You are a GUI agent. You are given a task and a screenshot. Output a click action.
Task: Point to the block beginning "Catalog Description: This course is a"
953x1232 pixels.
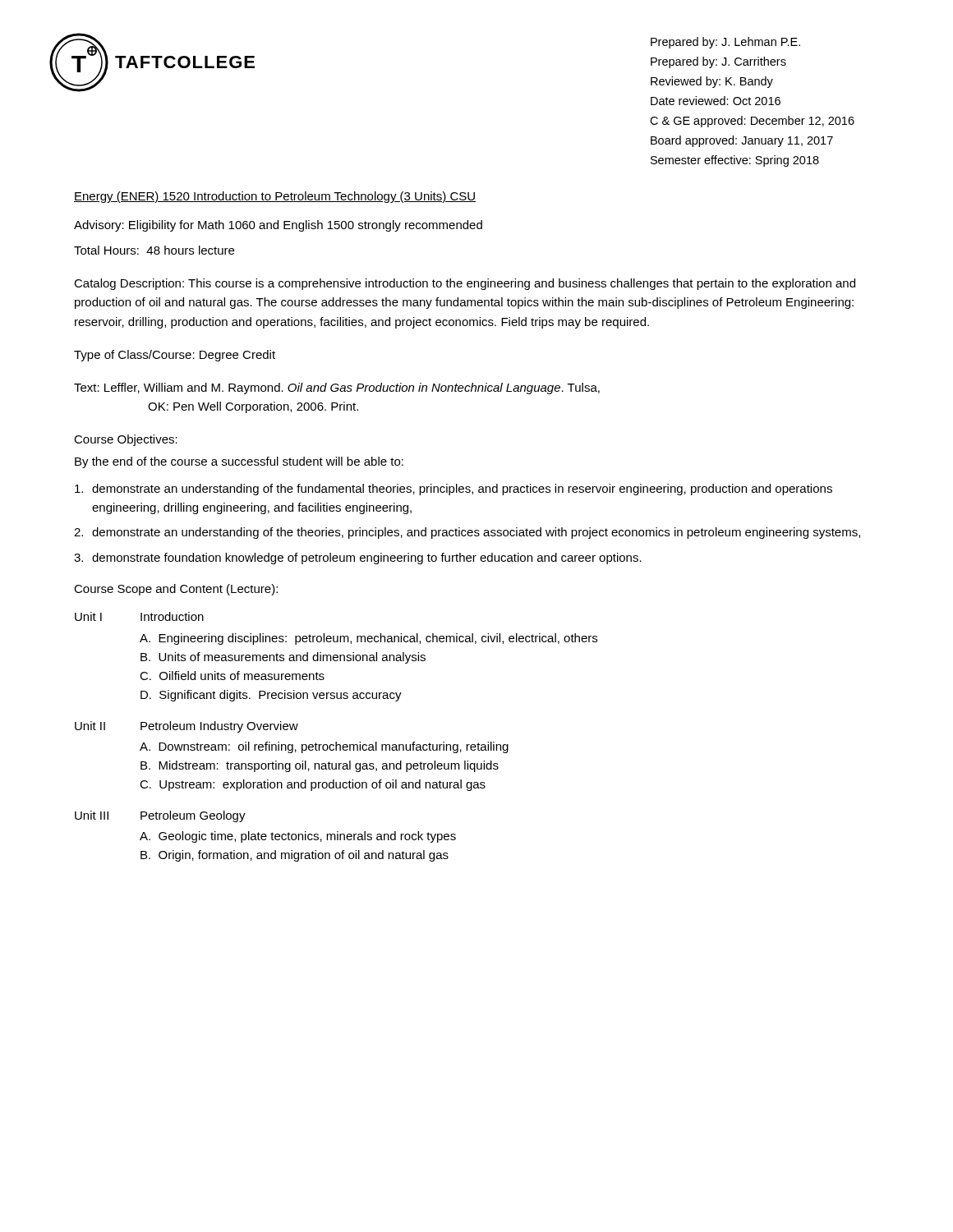(465, 302)
